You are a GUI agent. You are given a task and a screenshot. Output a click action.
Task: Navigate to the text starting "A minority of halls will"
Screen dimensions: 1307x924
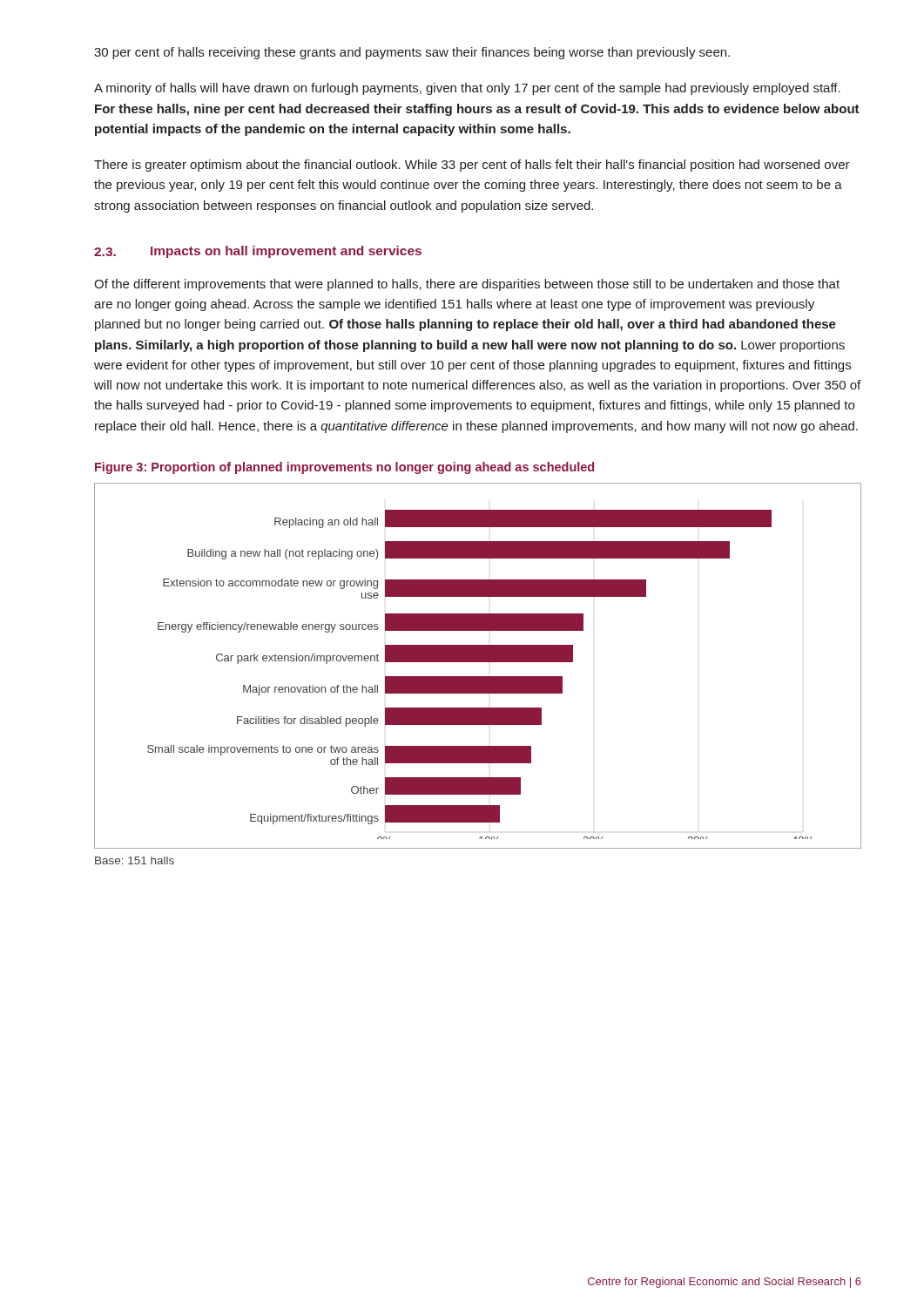coord(477,108)
